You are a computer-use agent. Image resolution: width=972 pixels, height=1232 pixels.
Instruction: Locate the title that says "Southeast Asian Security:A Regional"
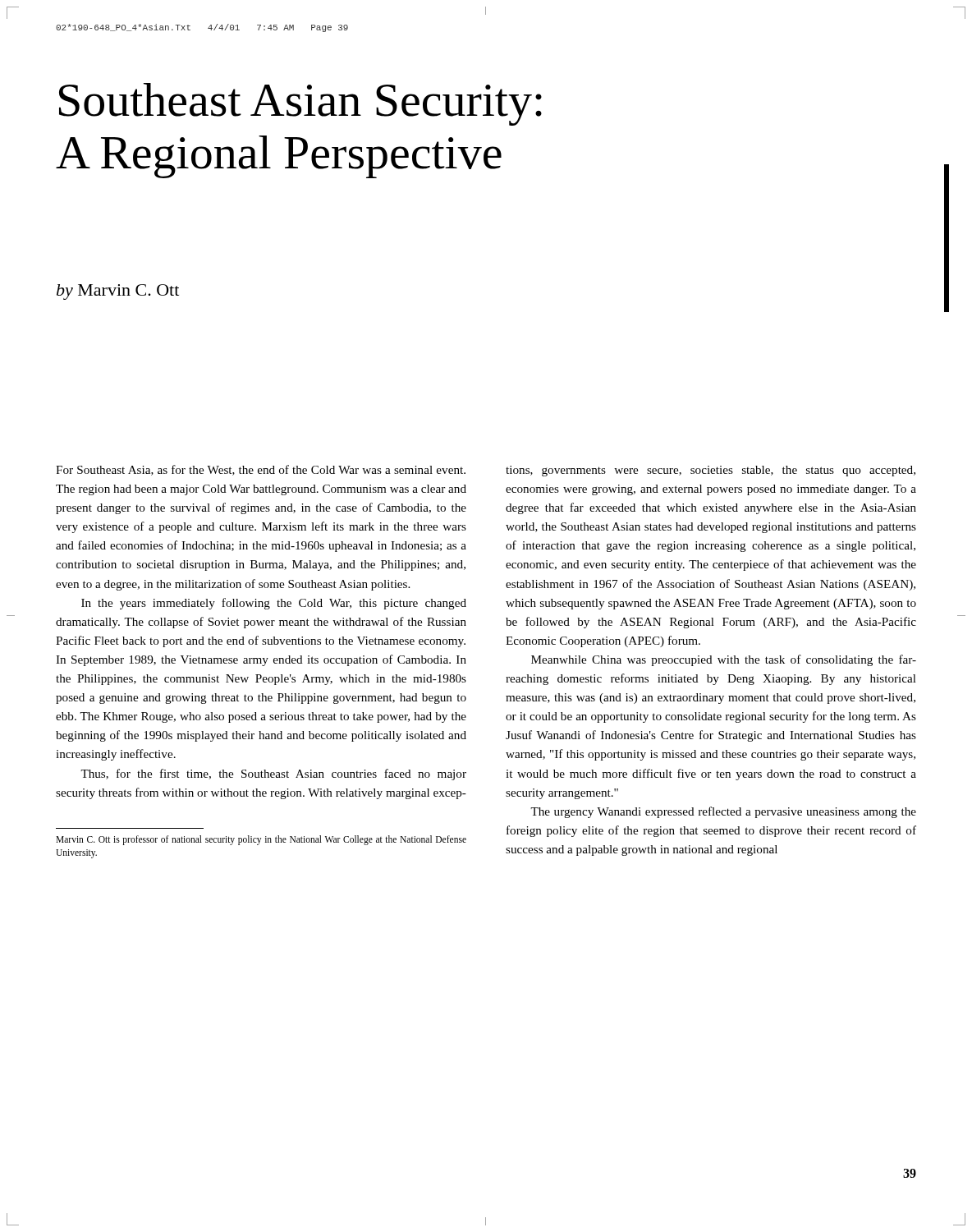[343, 126]
